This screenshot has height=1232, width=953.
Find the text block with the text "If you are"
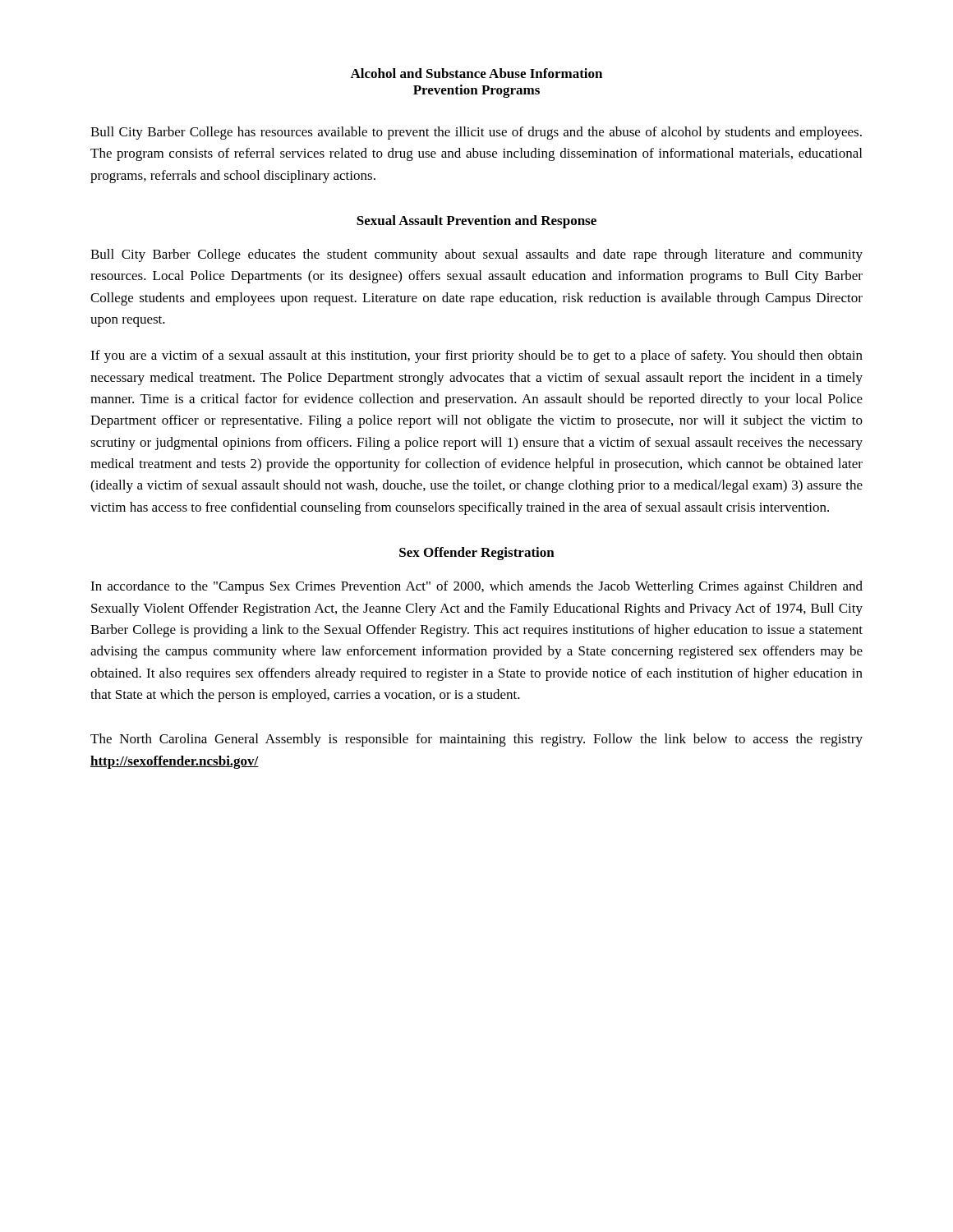(476, 431)
